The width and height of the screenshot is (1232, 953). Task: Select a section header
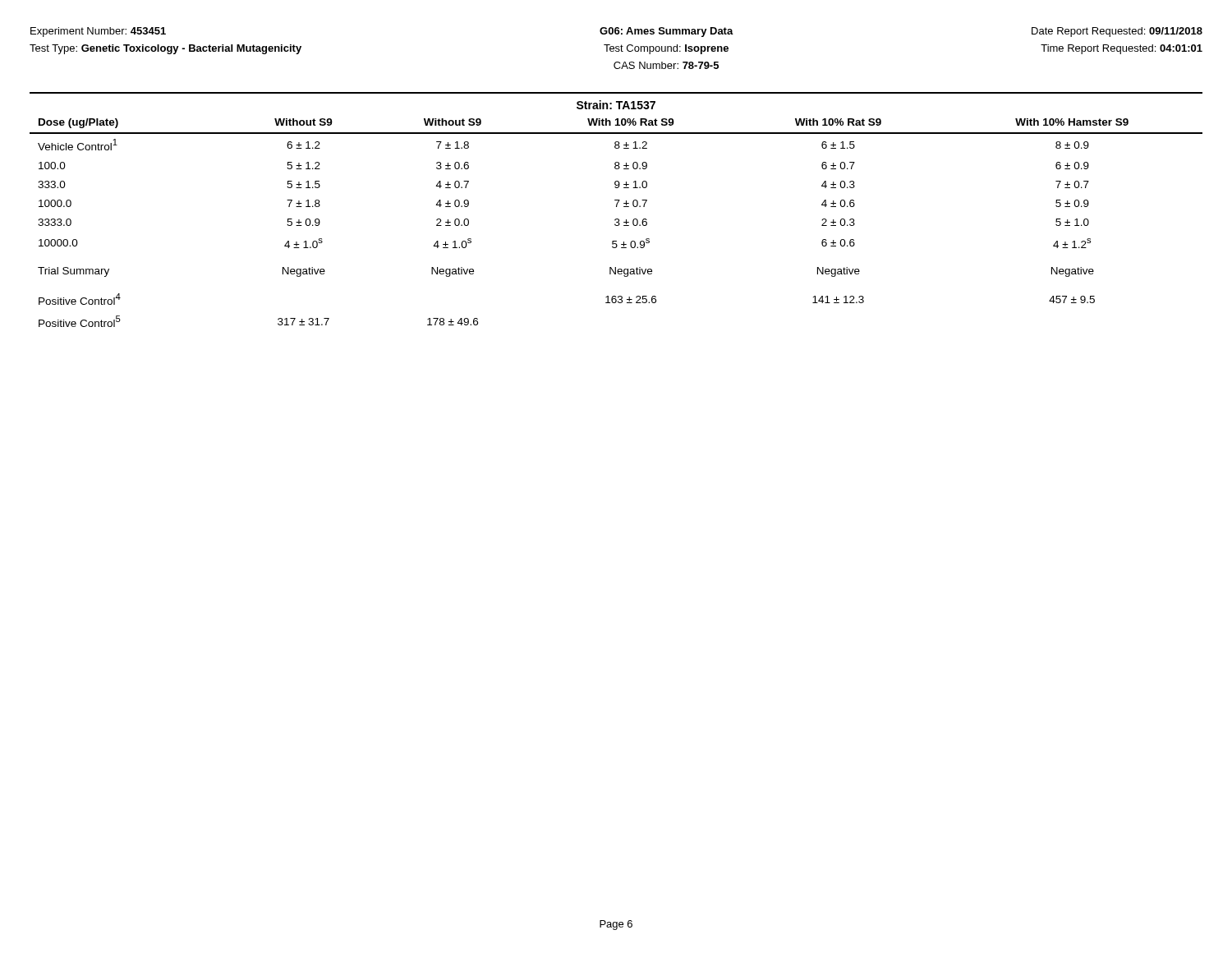pyautogui.click(x=616, y=105)
